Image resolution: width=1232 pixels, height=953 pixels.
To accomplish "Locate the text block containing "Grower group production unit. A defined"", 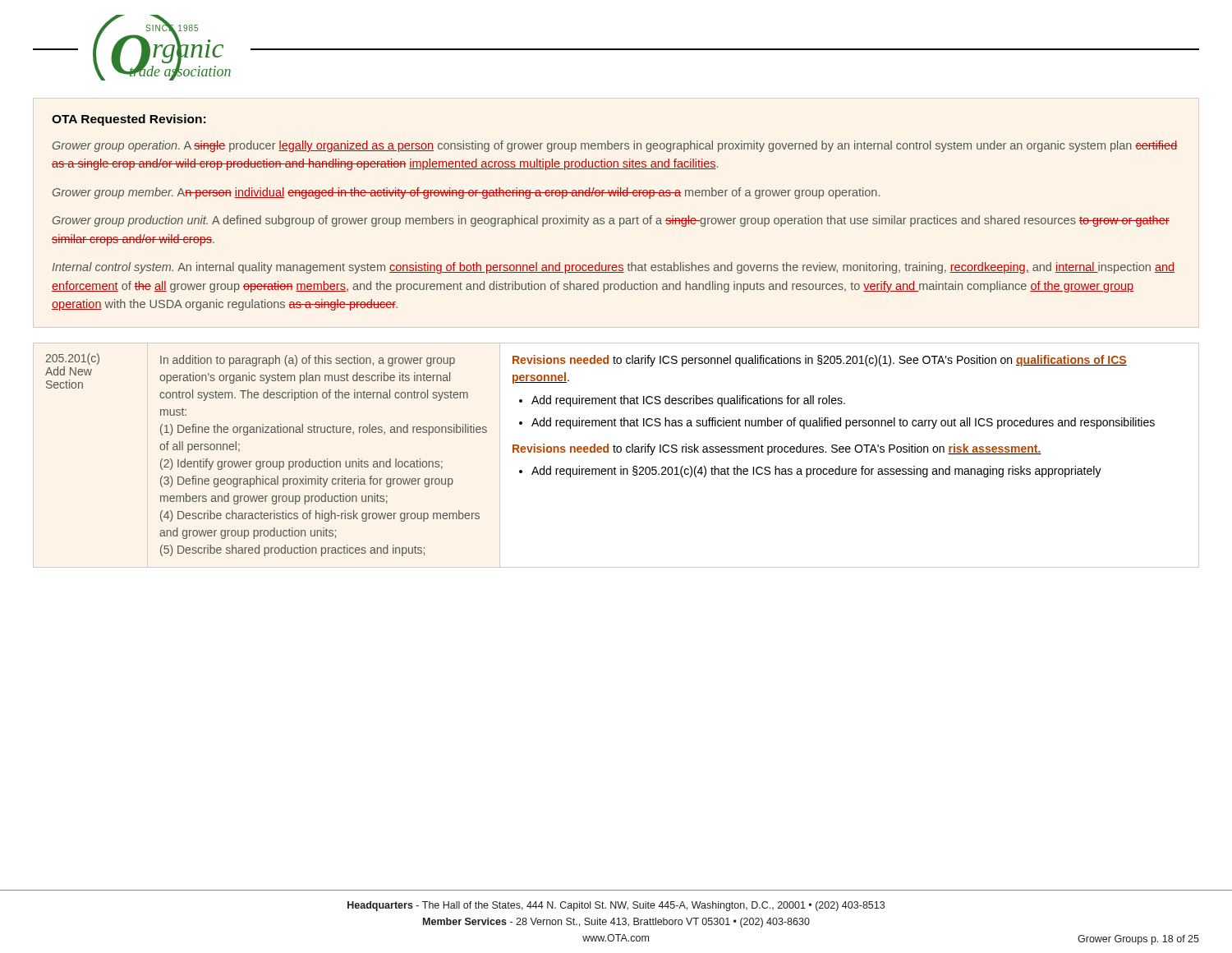I will [x=610, y=230].
